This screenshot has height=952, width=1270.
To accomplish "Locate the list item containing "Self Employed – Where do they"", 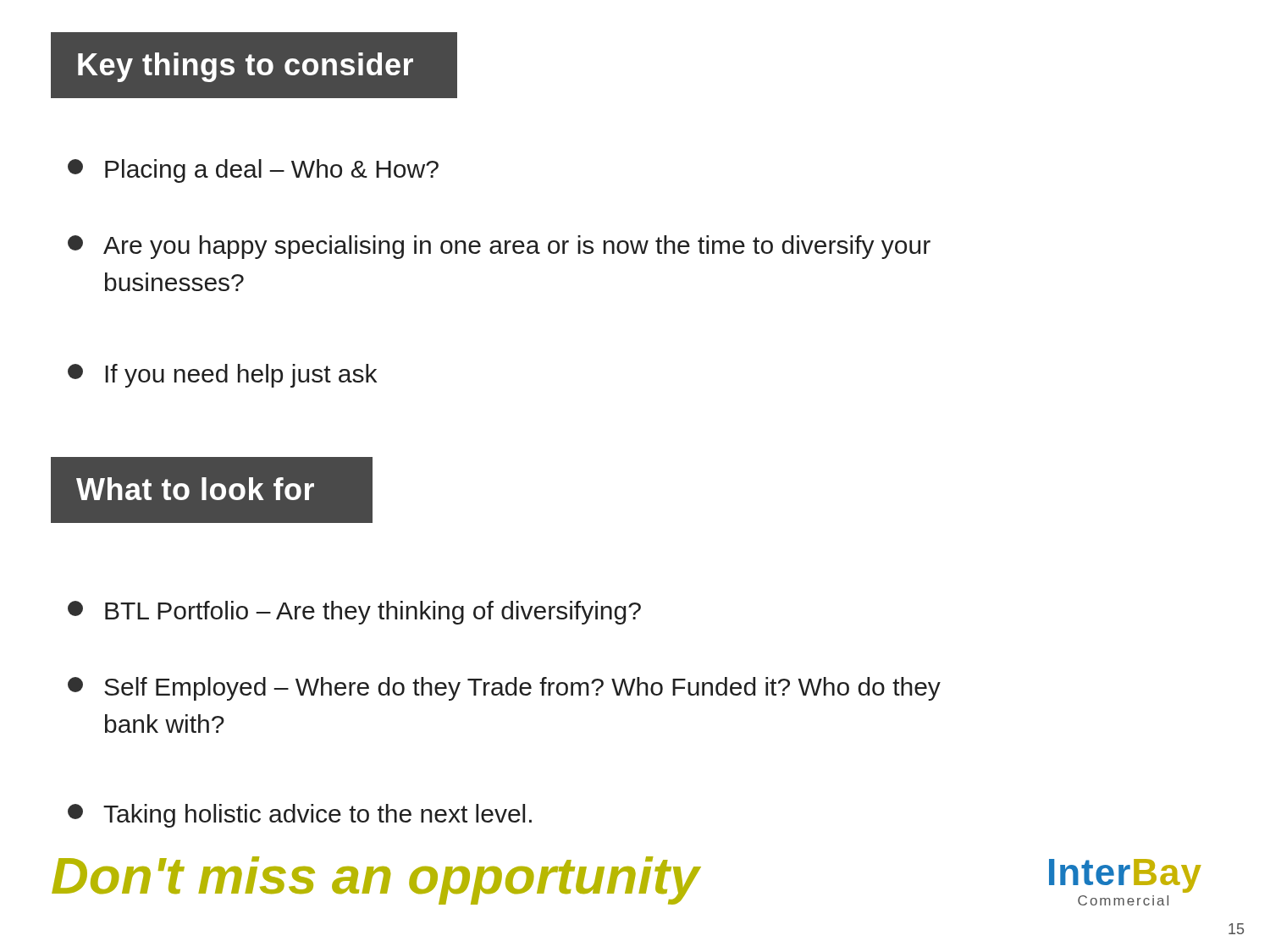I will tap(504, 705).
